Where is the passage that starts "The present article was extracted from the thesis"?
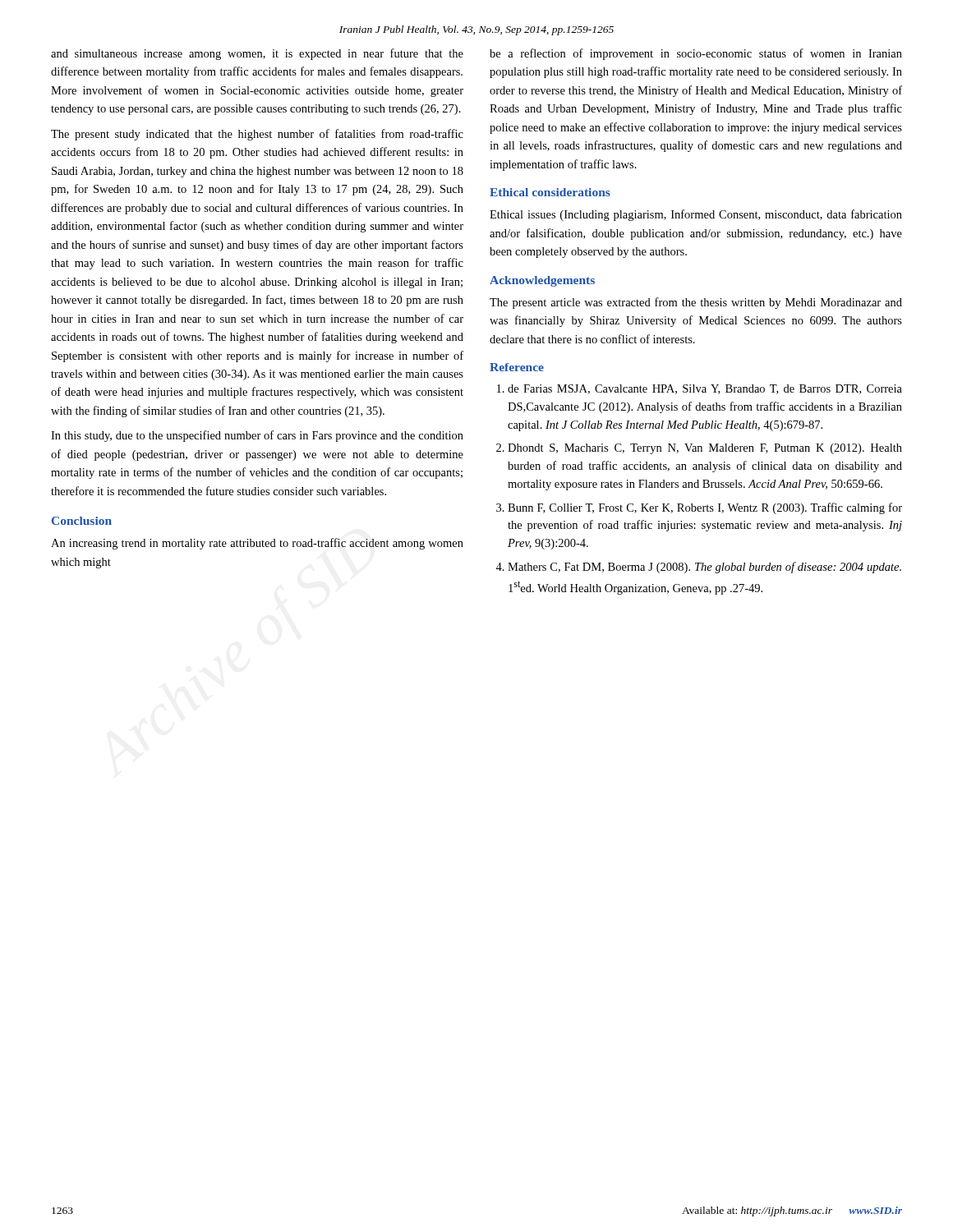 tap(696, 321)
